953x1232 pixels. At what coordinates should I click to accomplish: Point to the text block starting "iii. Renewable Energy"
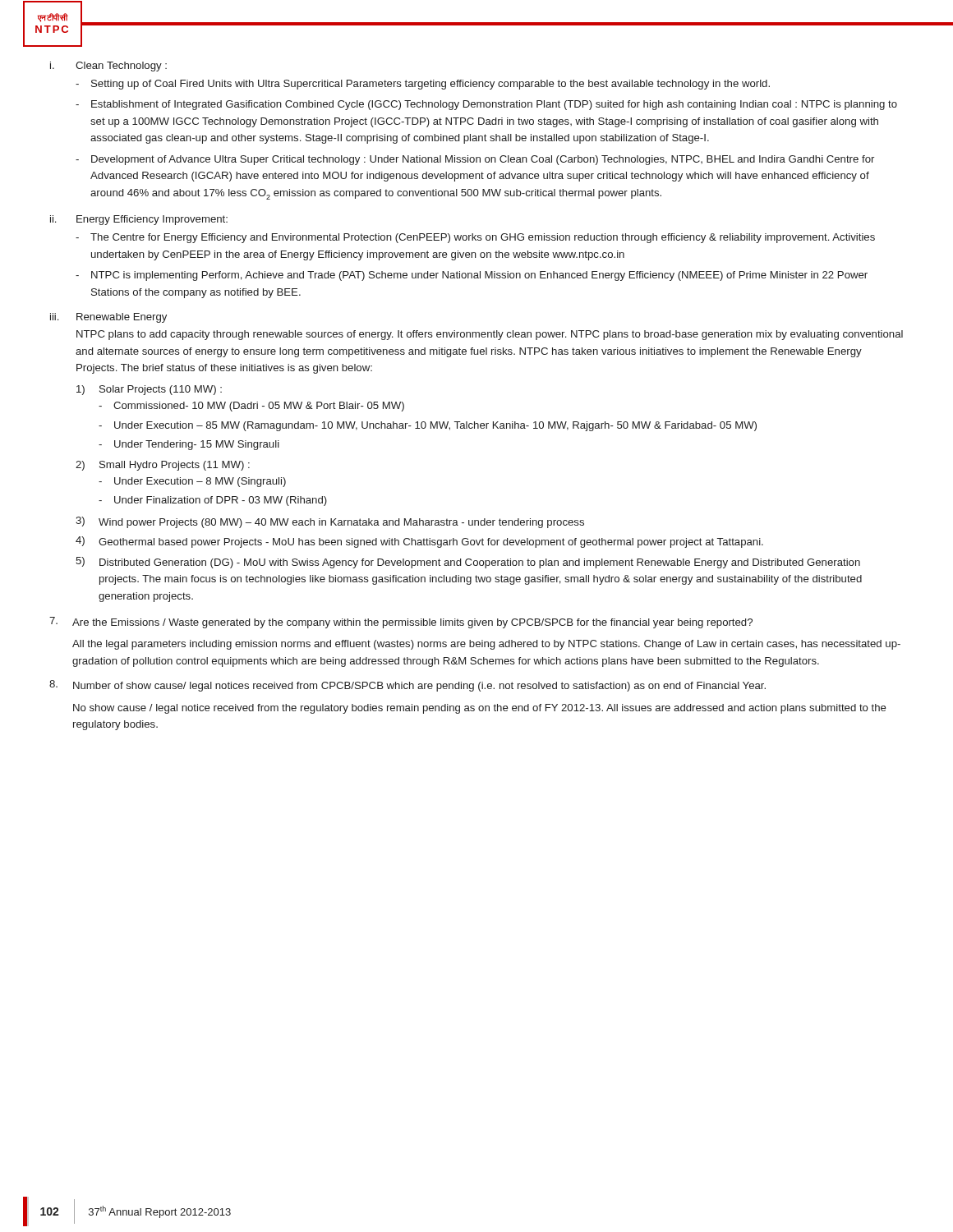pos(108,318)
